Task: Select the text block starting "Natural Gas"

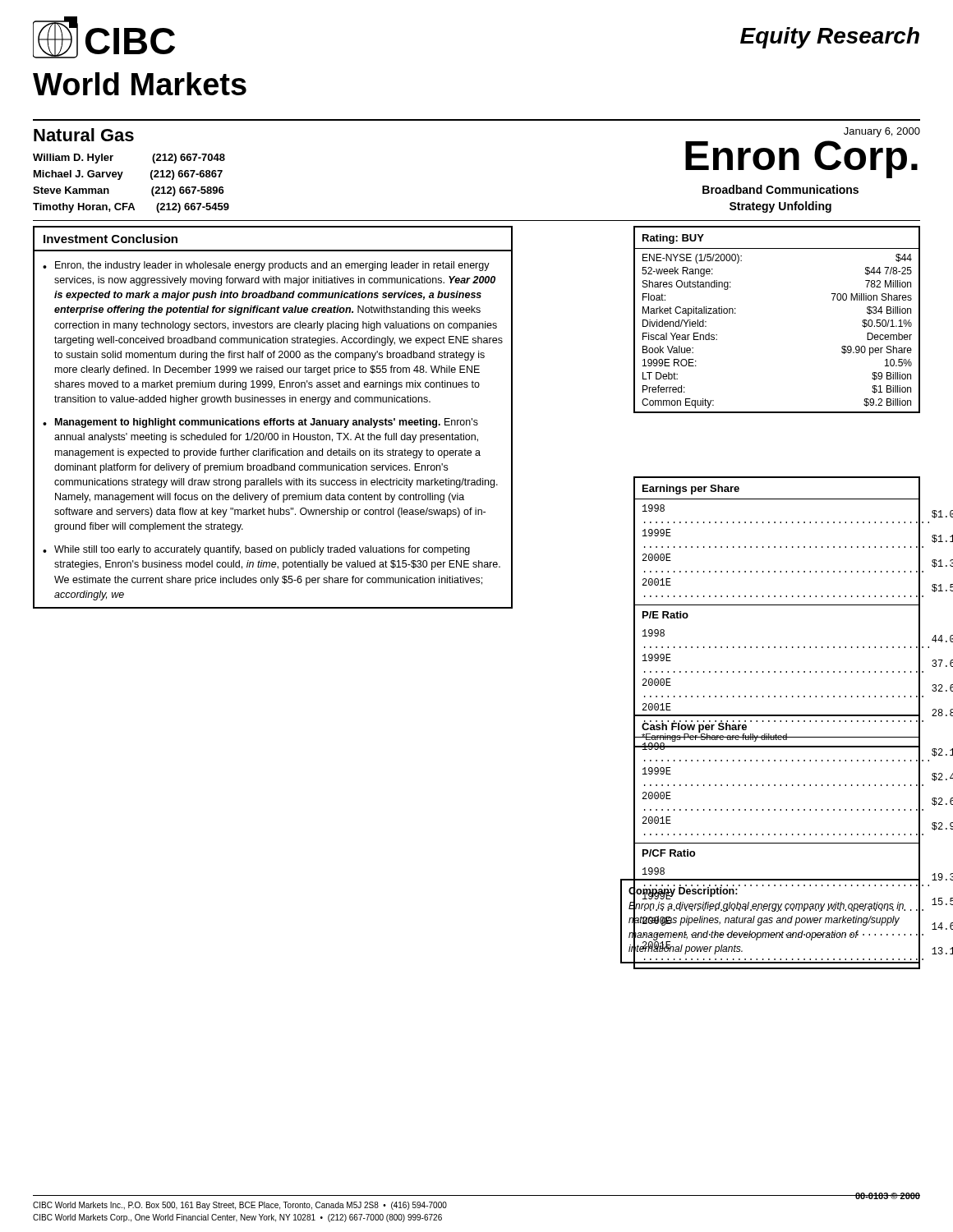Action: [x=84, y=135]
